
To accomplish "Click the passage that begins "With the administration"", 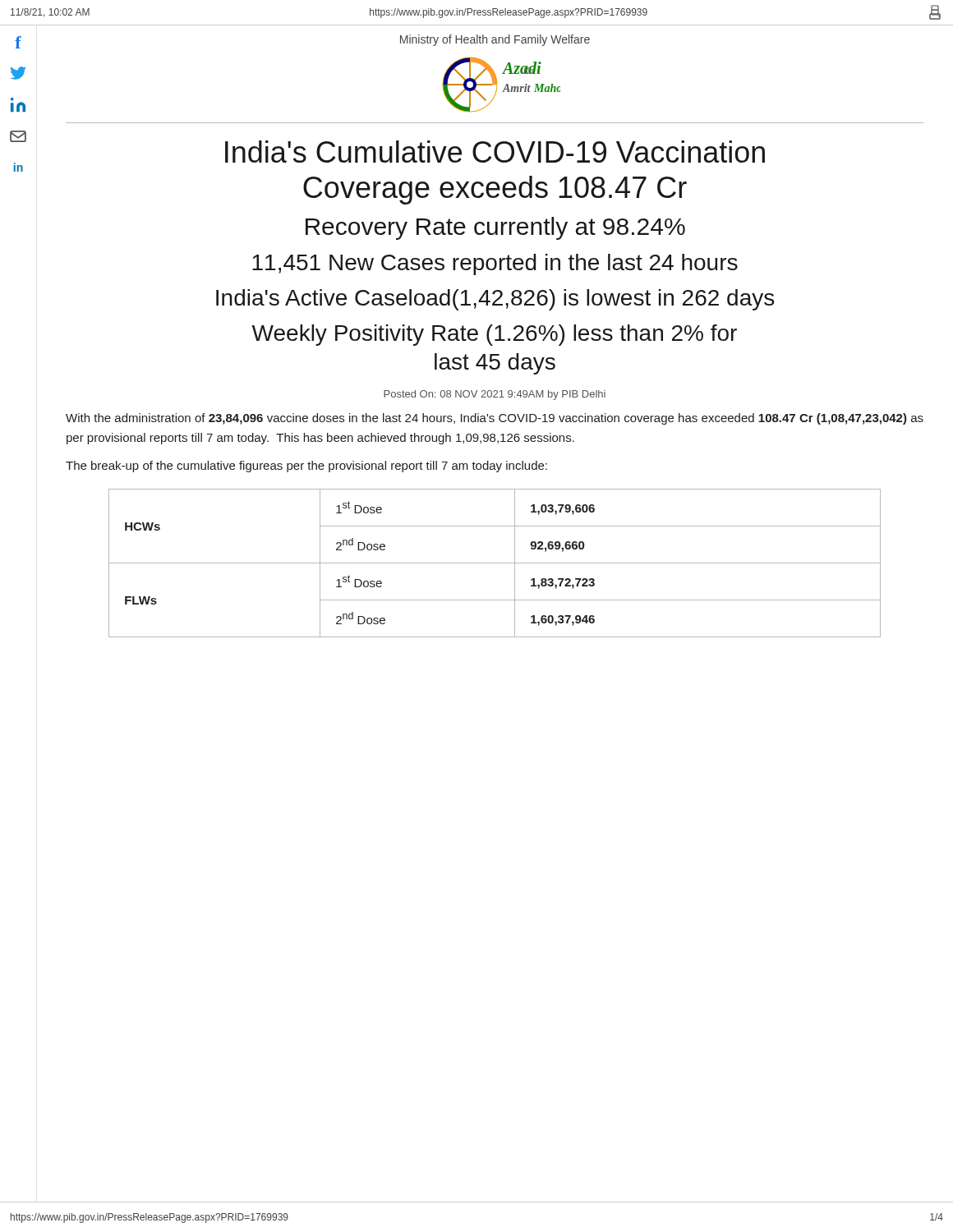I will (495, 428).
